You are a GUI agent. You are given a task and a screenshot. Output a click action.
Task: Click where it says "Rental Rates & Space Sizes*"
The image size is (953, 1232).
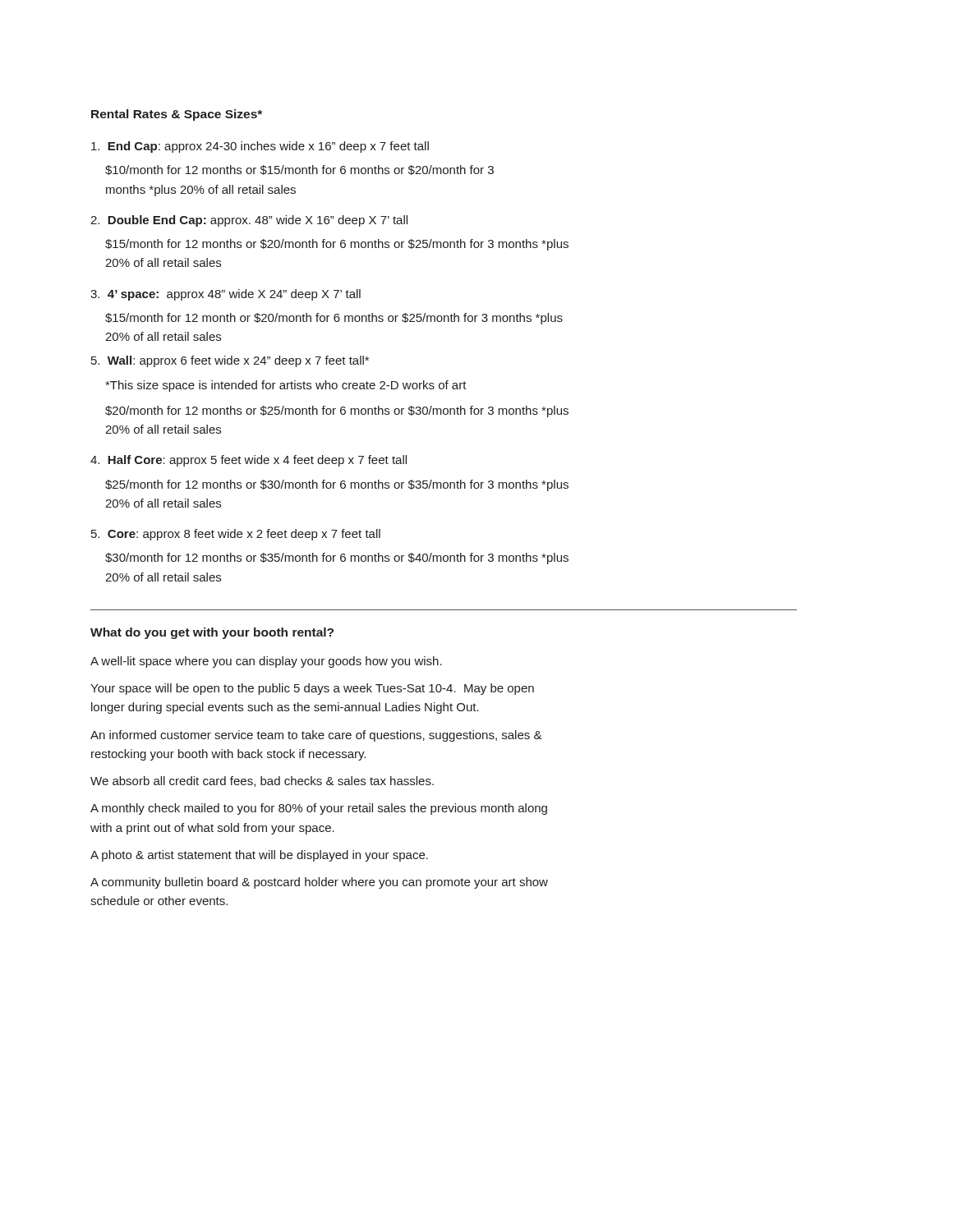click(176, 114)
